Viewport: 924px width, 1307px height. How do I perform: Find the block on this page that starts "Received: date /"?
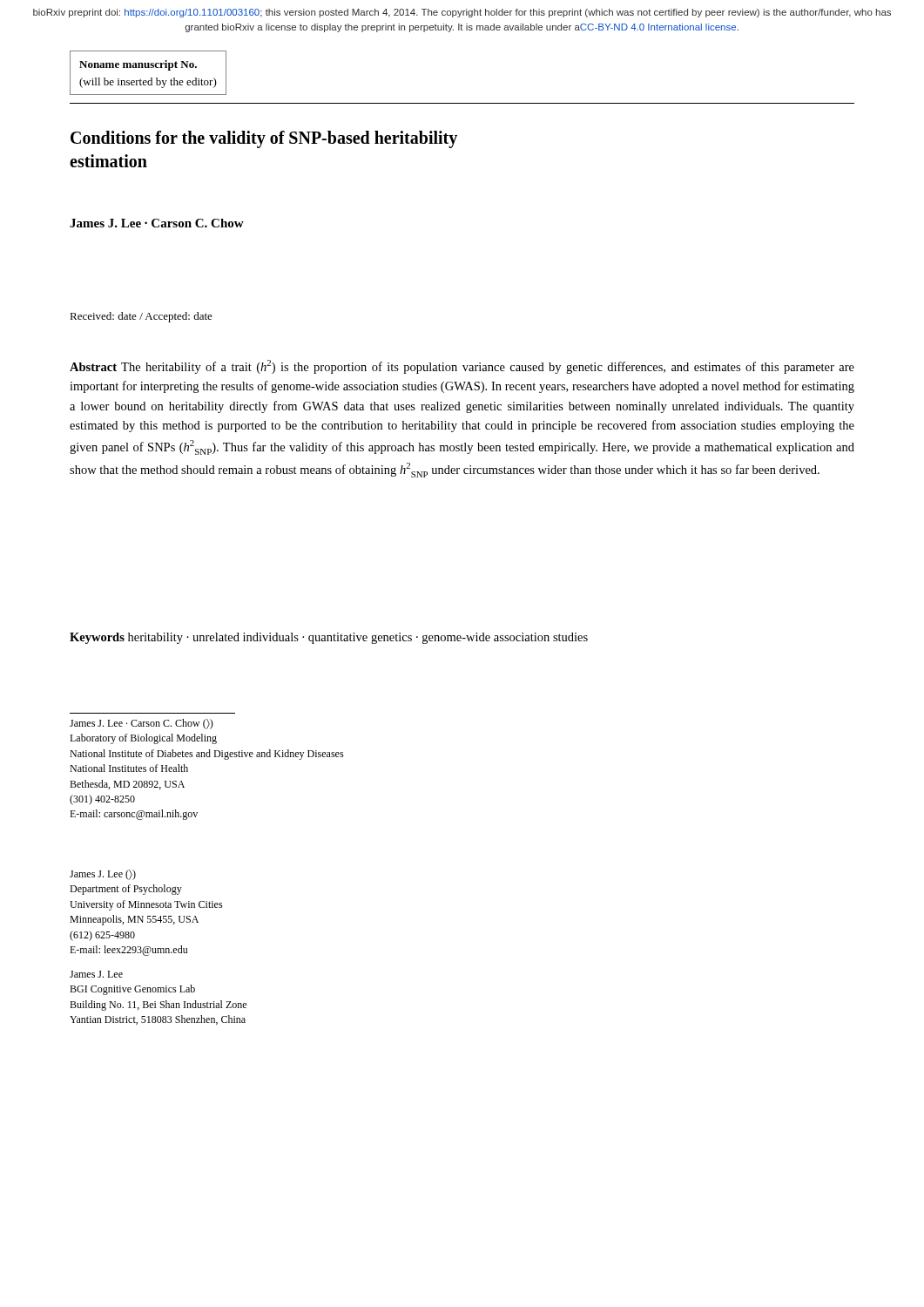pos(141,316)
